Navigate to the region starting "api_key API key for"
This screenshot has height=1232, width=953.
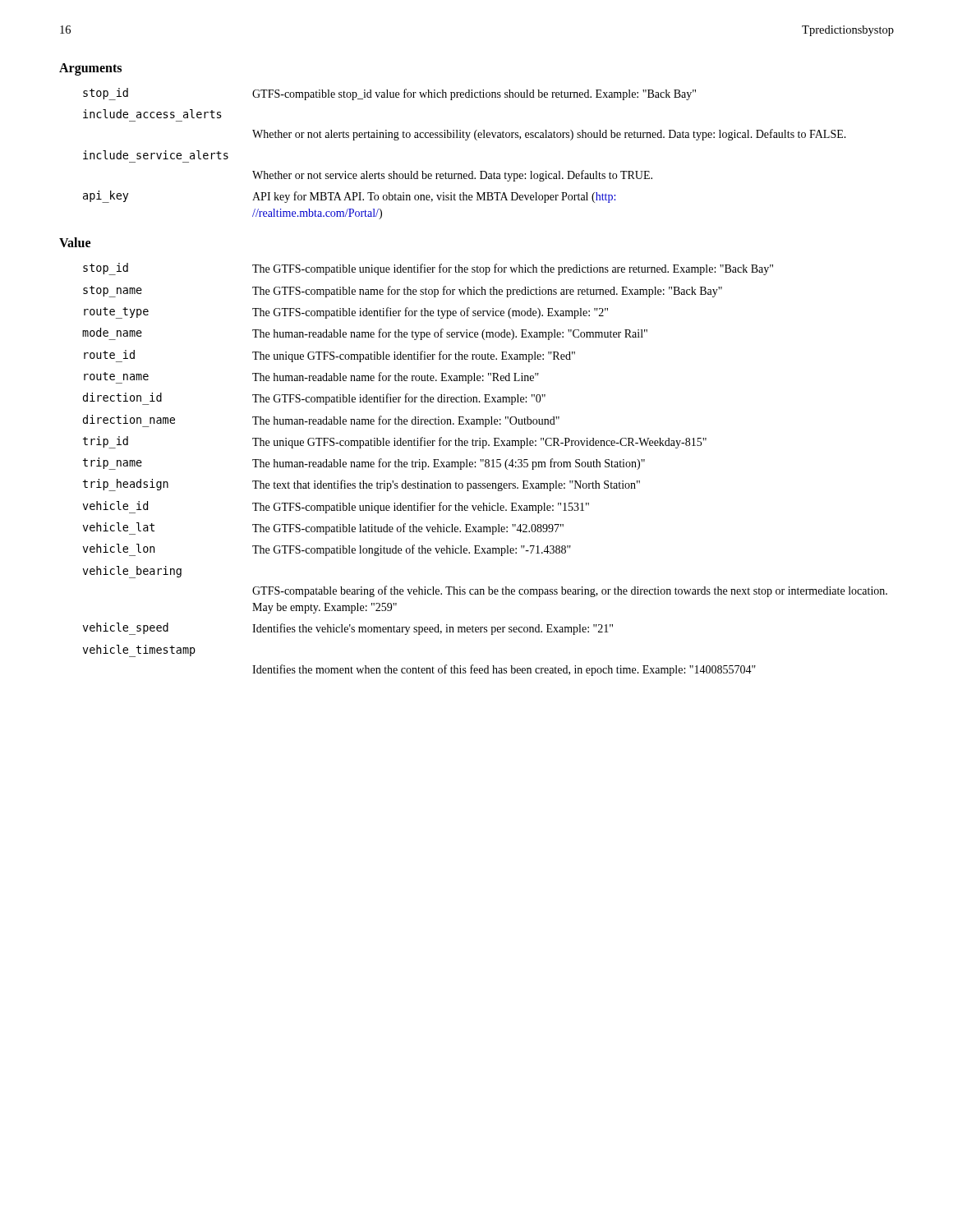coord(476,205)
